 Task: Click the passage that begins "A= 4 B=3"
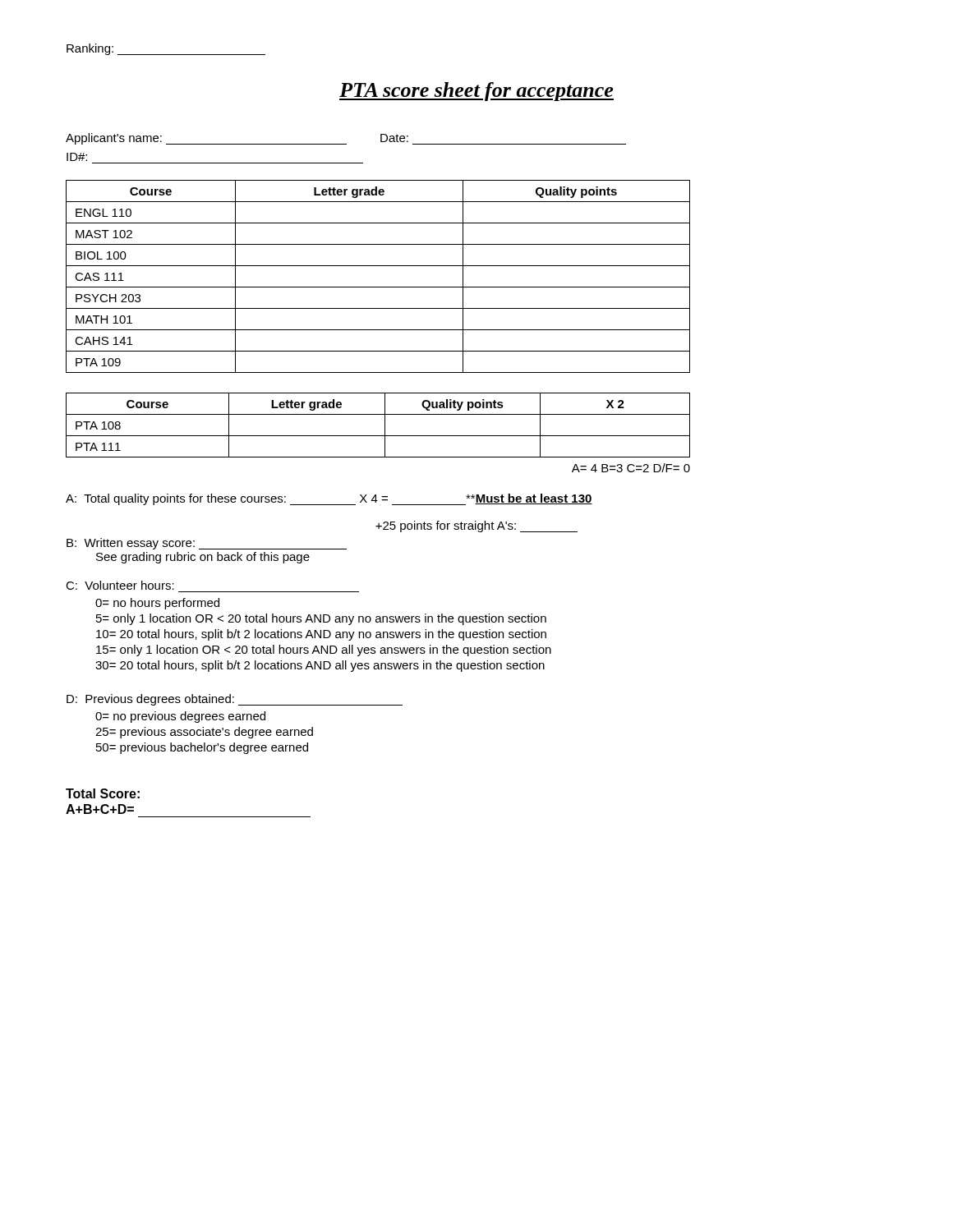[x=631, y=468]
